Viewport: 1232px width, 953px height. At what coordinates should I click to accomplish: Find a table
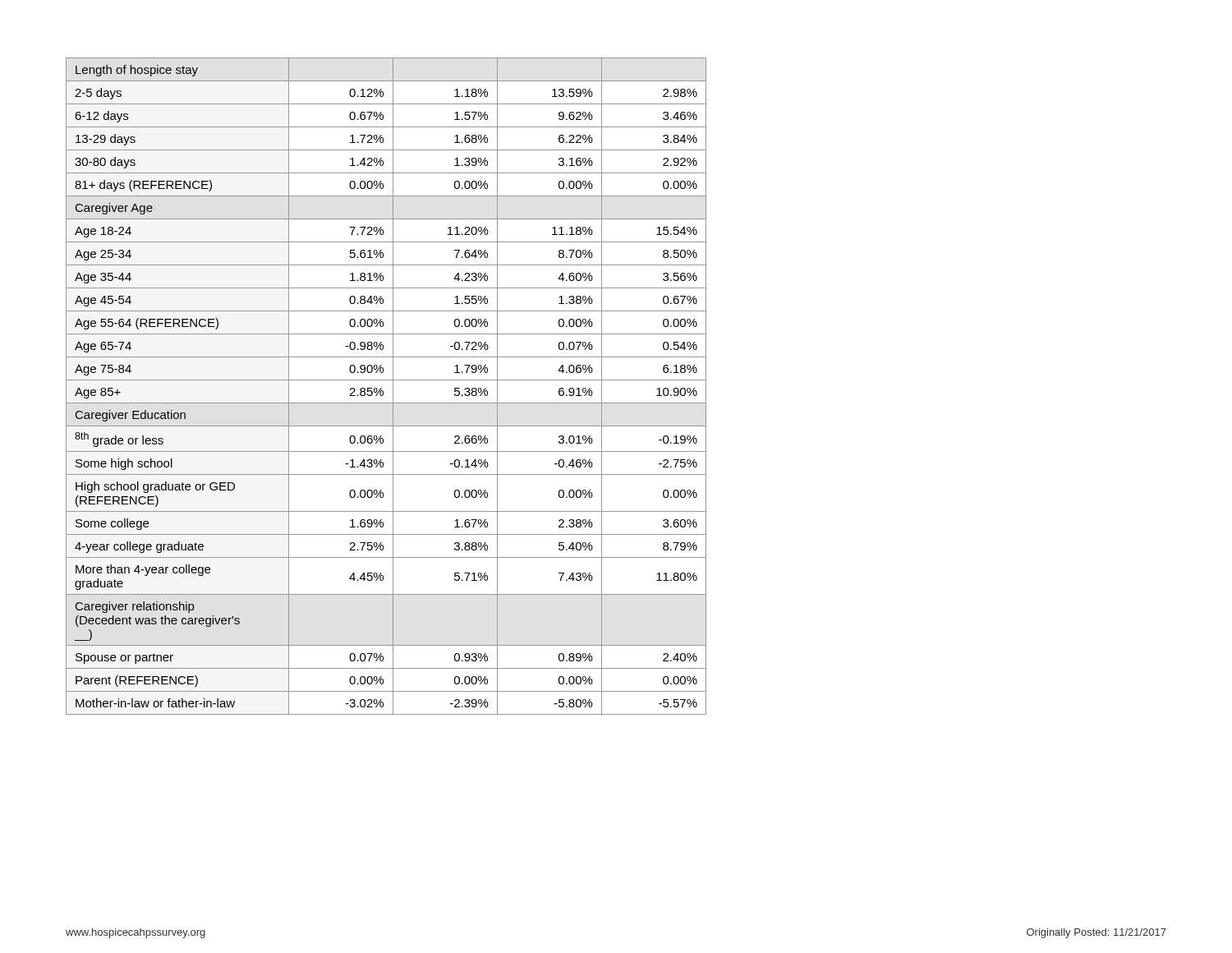click(616, 386)
